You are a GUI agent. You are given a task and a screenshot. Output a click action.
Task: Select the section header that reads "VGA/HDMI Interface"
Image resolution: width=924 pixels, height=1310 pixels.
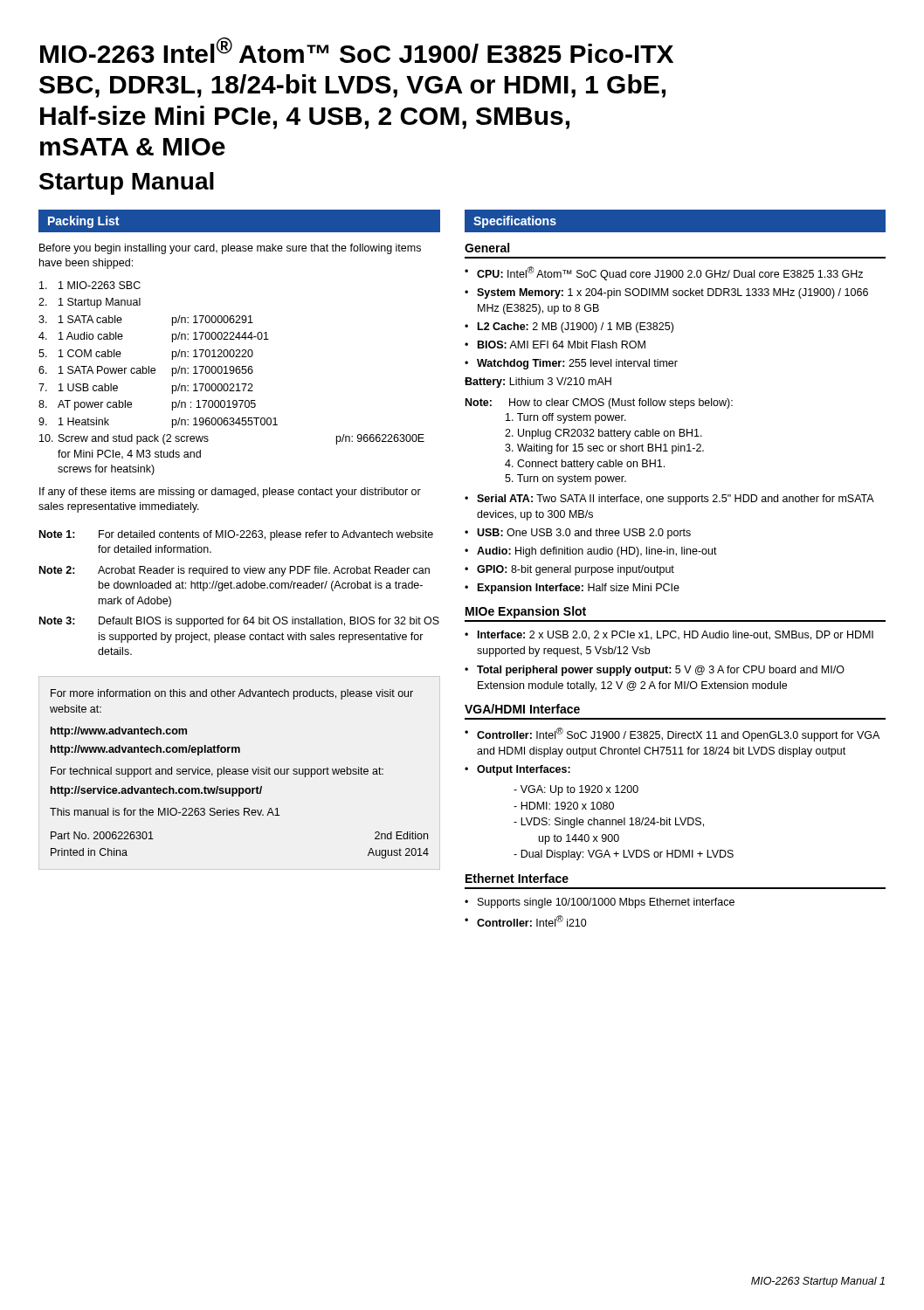click(675, 711)
